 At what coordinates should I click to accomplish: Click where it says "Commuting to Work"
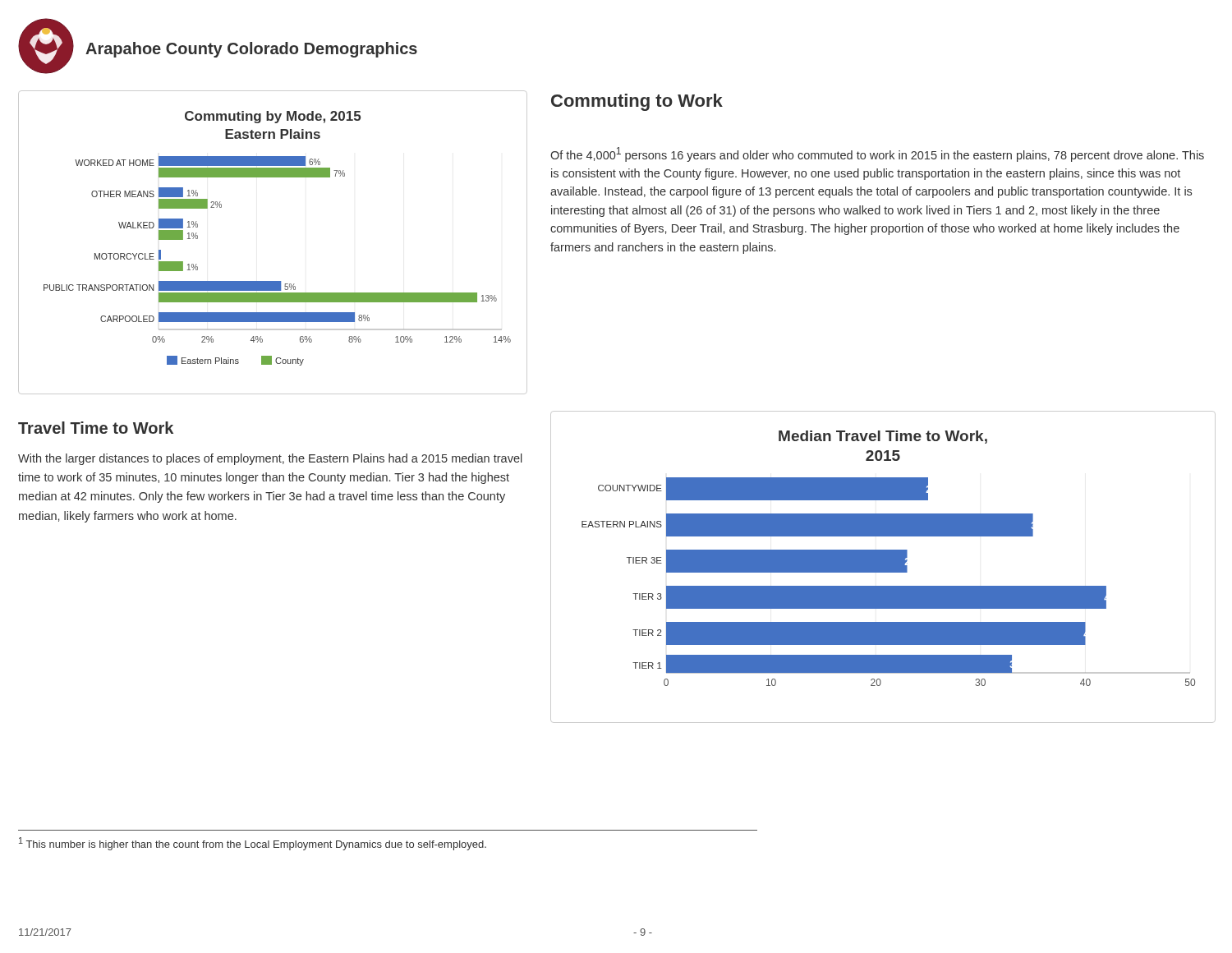pos(637,102)
